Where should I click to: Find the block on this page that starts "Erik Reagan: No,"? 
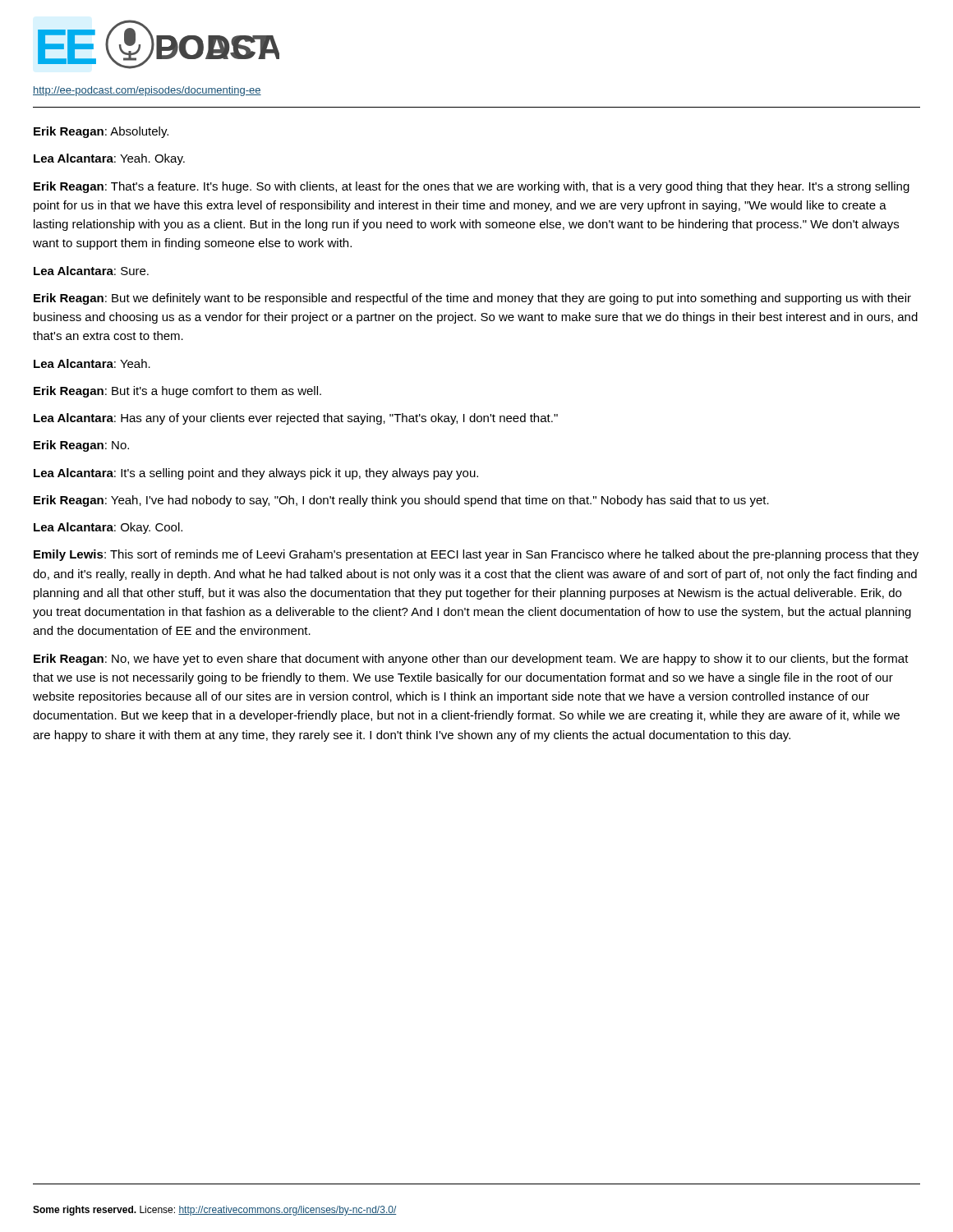(x=470, y=696)
